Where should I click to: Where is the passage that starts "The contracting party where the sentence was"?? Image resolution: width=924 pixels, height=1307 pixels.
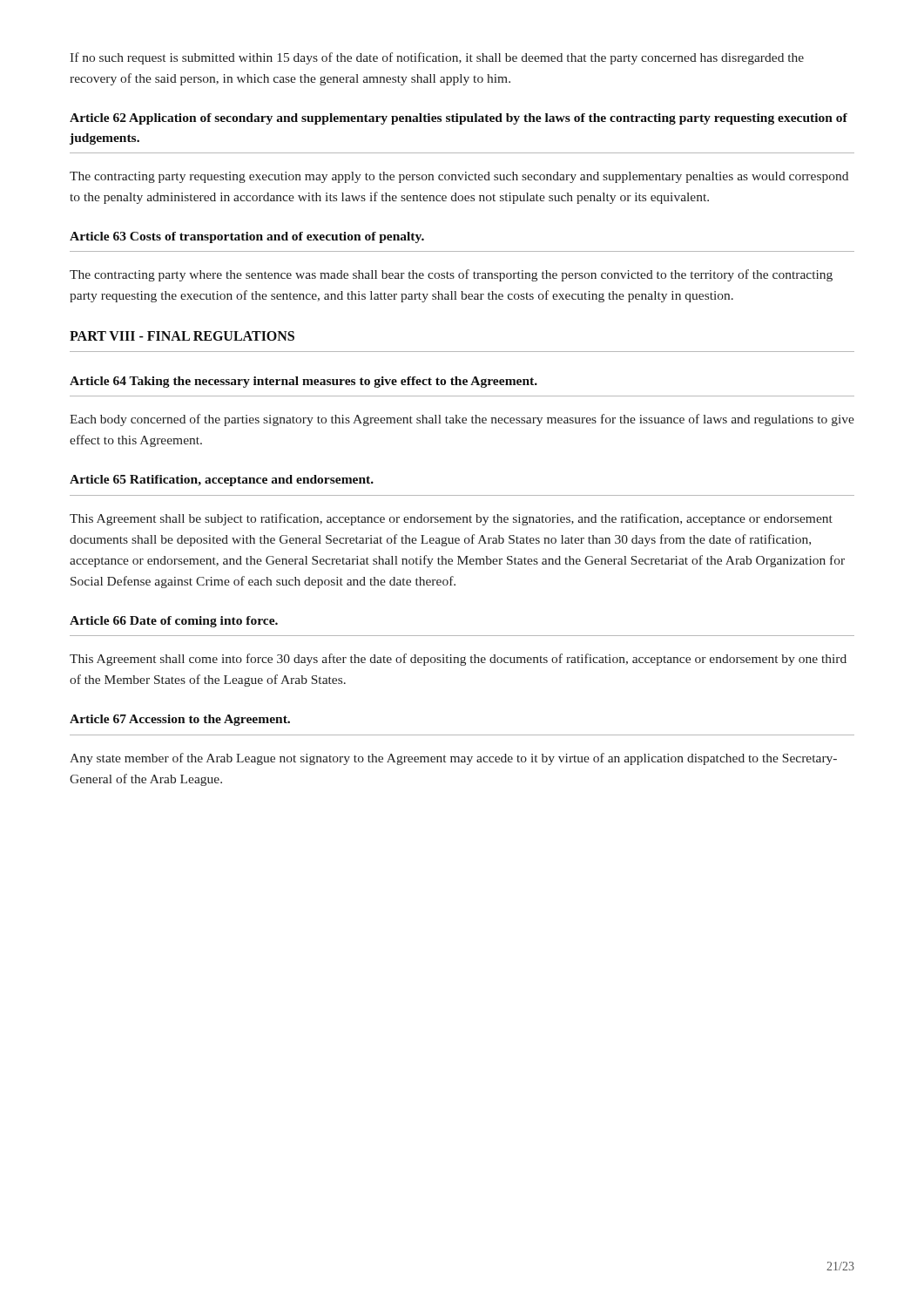point(451,285)
